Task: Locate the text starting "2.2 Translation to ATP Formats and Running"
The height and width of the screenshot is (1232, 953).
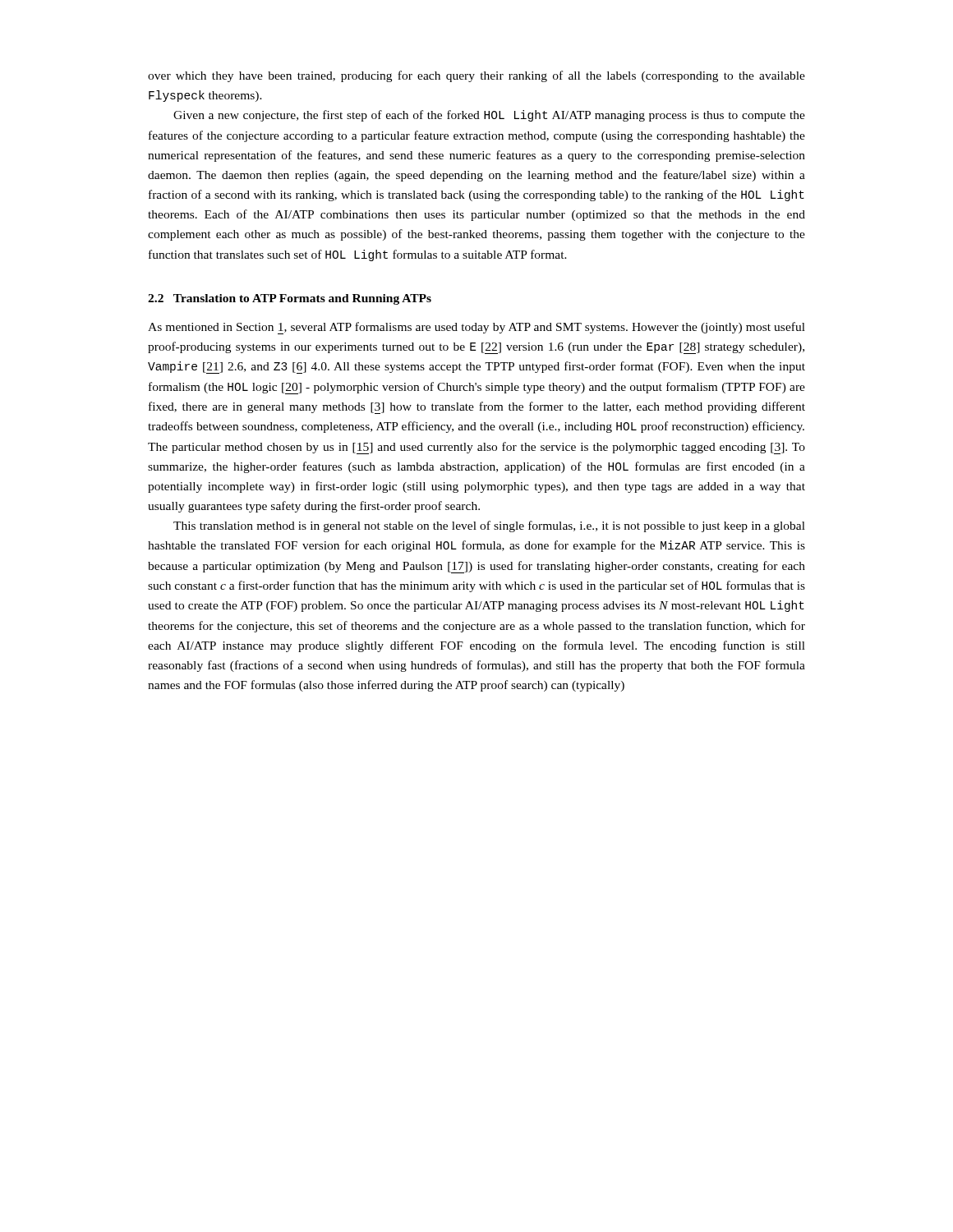Action: pyautogui.click(x=290, y=298)
